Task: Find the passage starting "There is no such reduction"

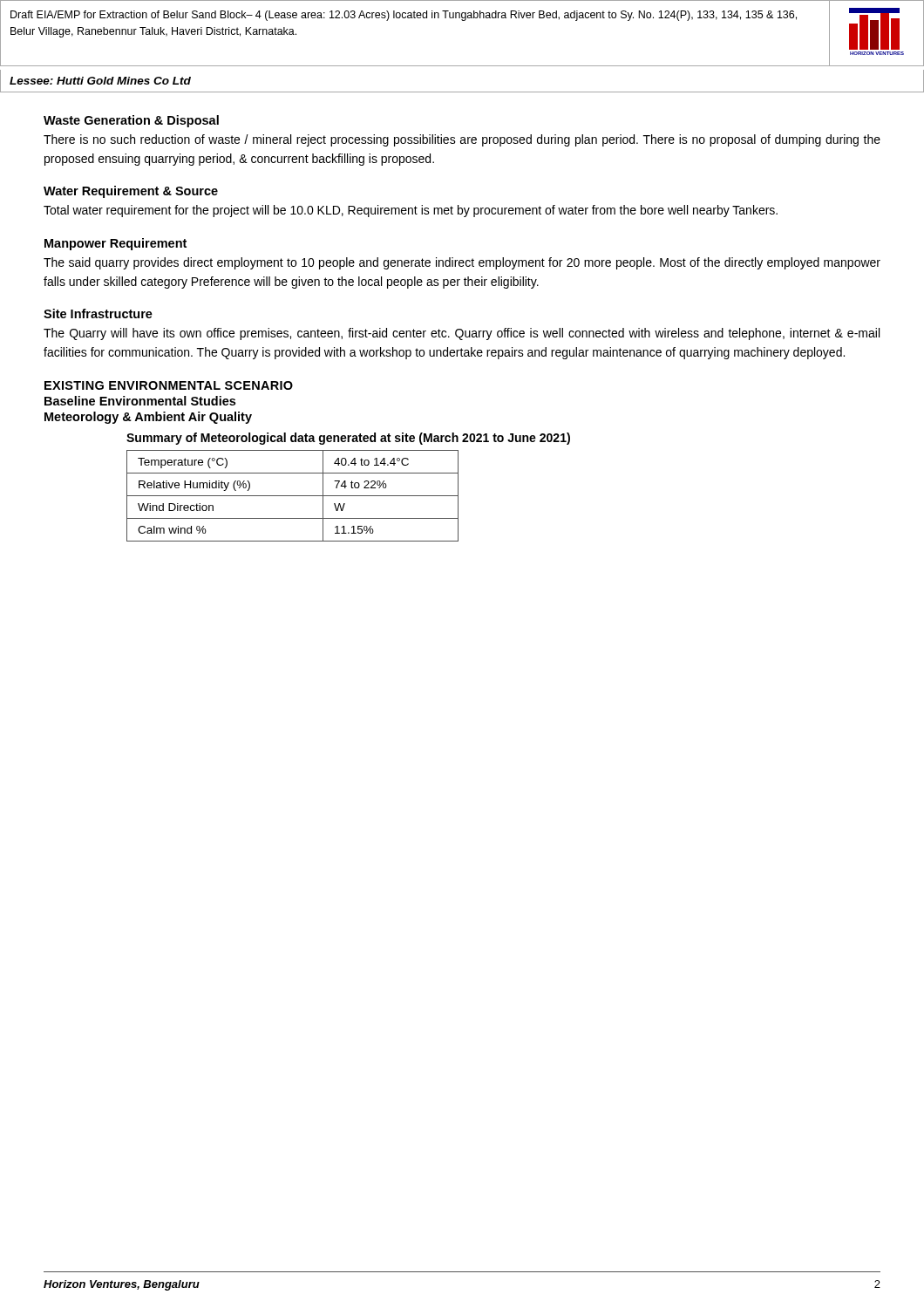Action: [462, 149]
